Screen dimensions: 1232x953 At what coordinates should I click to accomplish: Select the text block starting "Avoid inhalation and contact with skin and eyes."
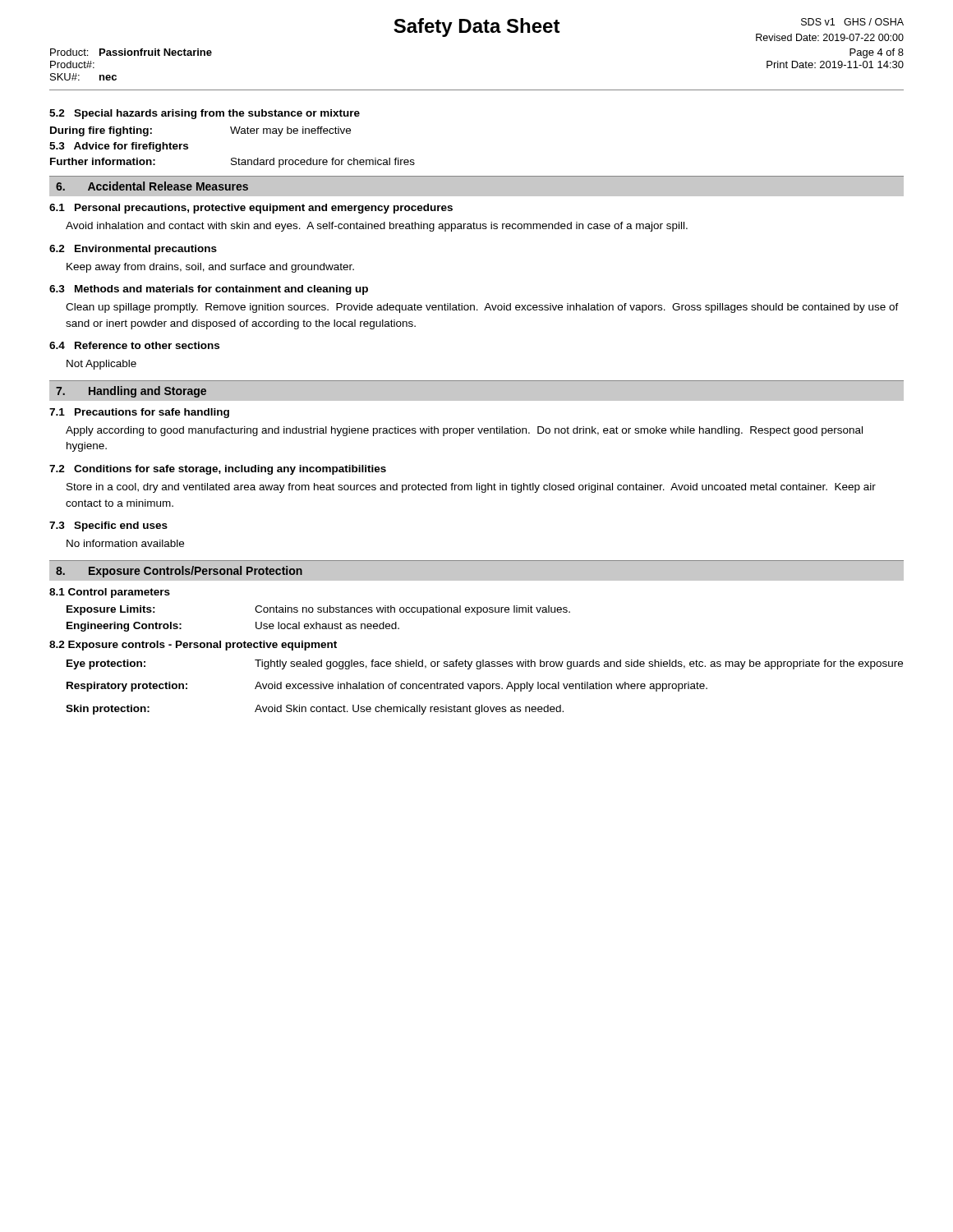click(377, 225)
